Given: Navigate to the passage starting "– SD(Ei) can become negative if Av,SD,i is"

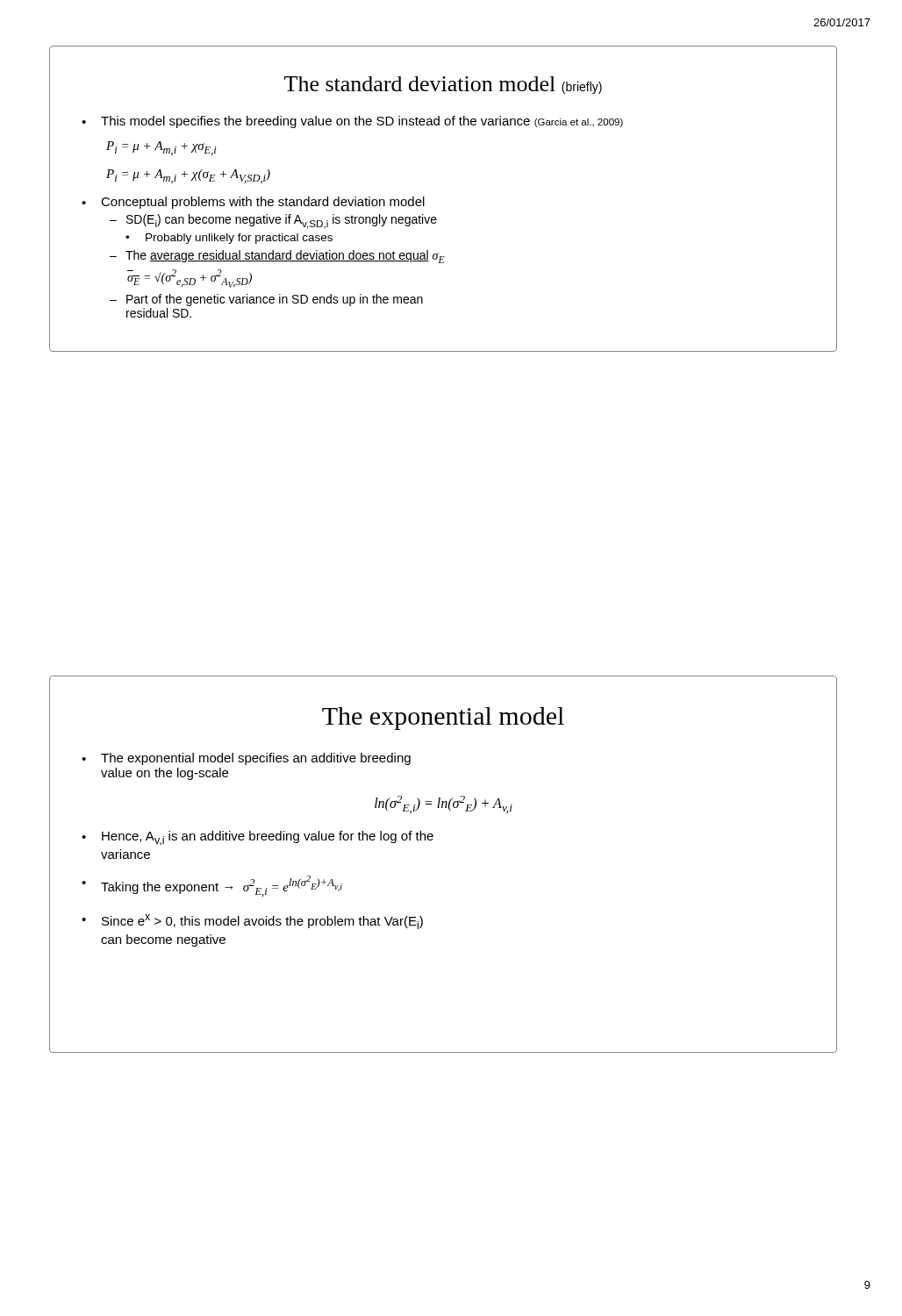Looking at the screenshot, I should pyautogui.click(x=273, y=229).
